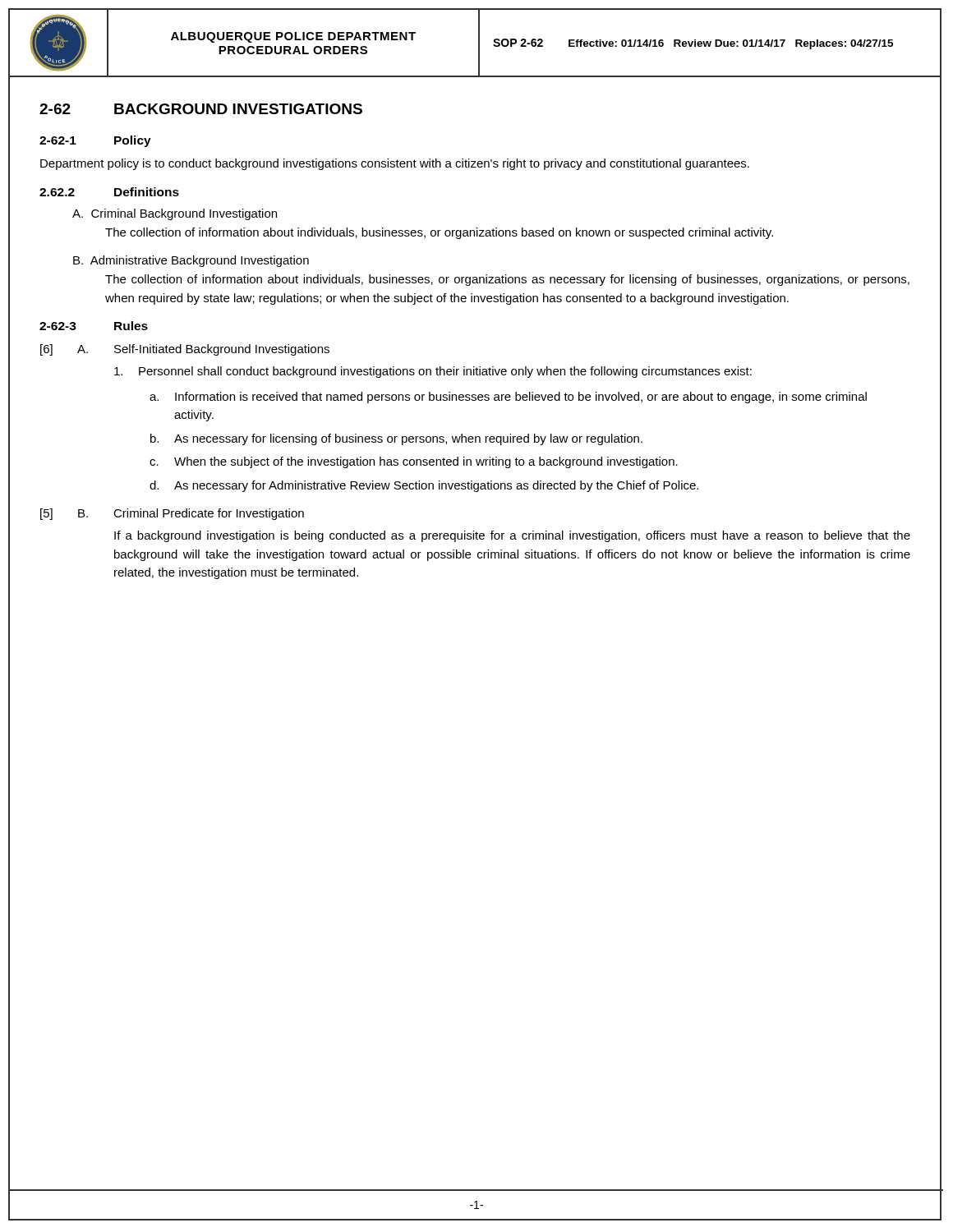
Task: Find the list item that says "a. Information is received that named"
Action: (x=530, y=406)
